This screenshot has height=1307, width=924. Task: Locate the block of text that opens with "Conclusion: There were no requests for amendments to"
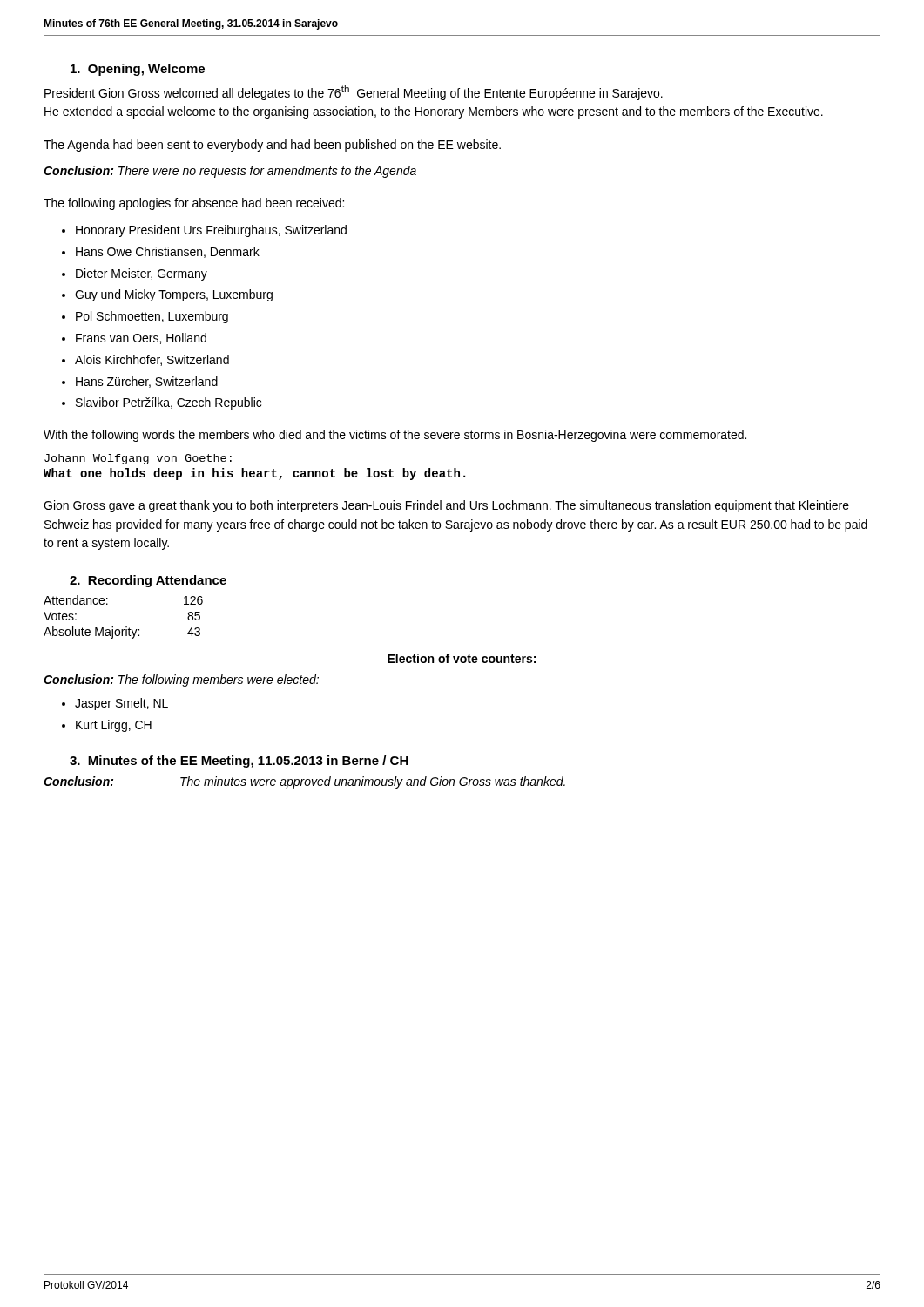[230, 170]
